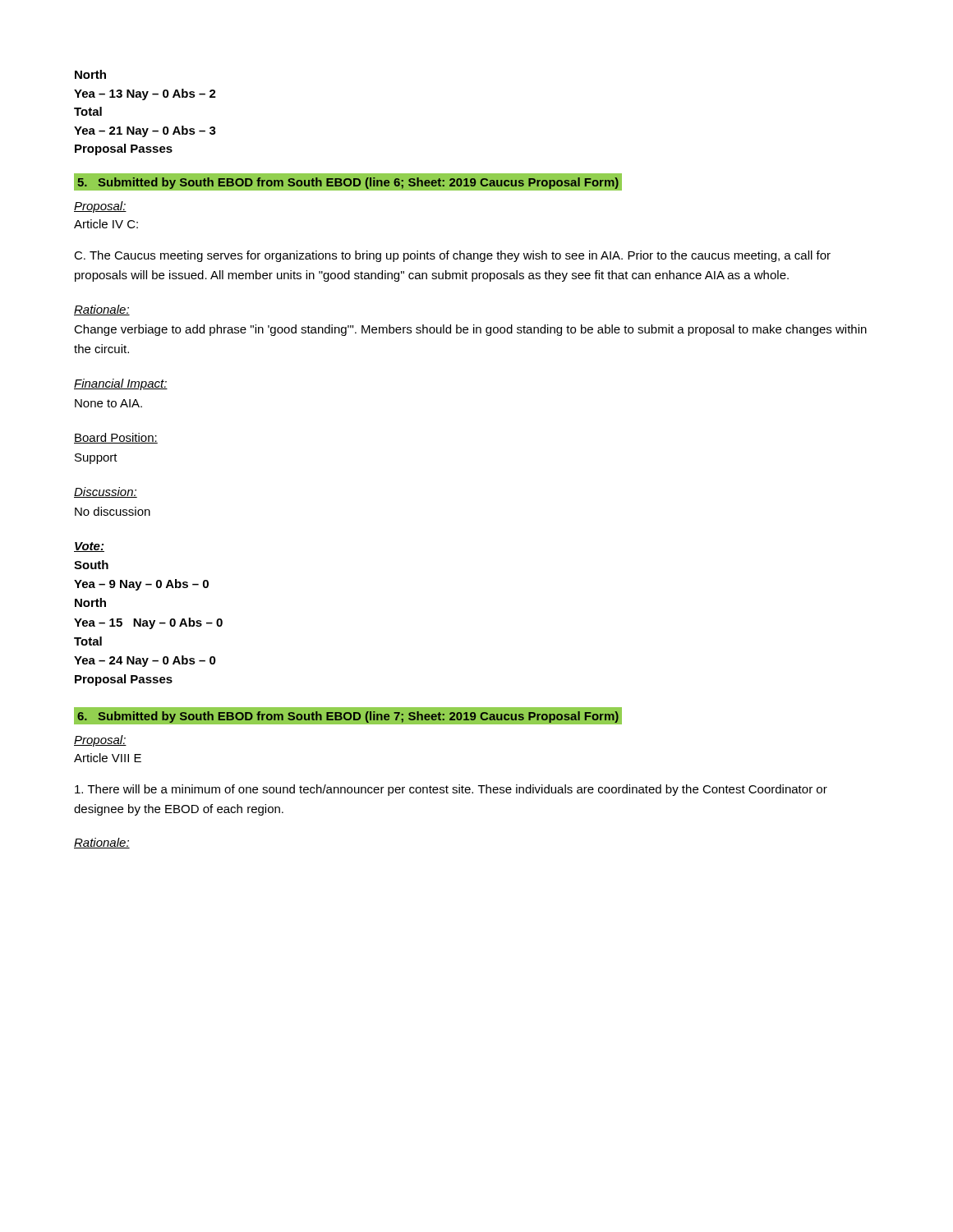The width and height of the screenshot is (953, 1232).
Task: Find the text block with the text "There will be a minimum of one"
Action: (450, 798)
